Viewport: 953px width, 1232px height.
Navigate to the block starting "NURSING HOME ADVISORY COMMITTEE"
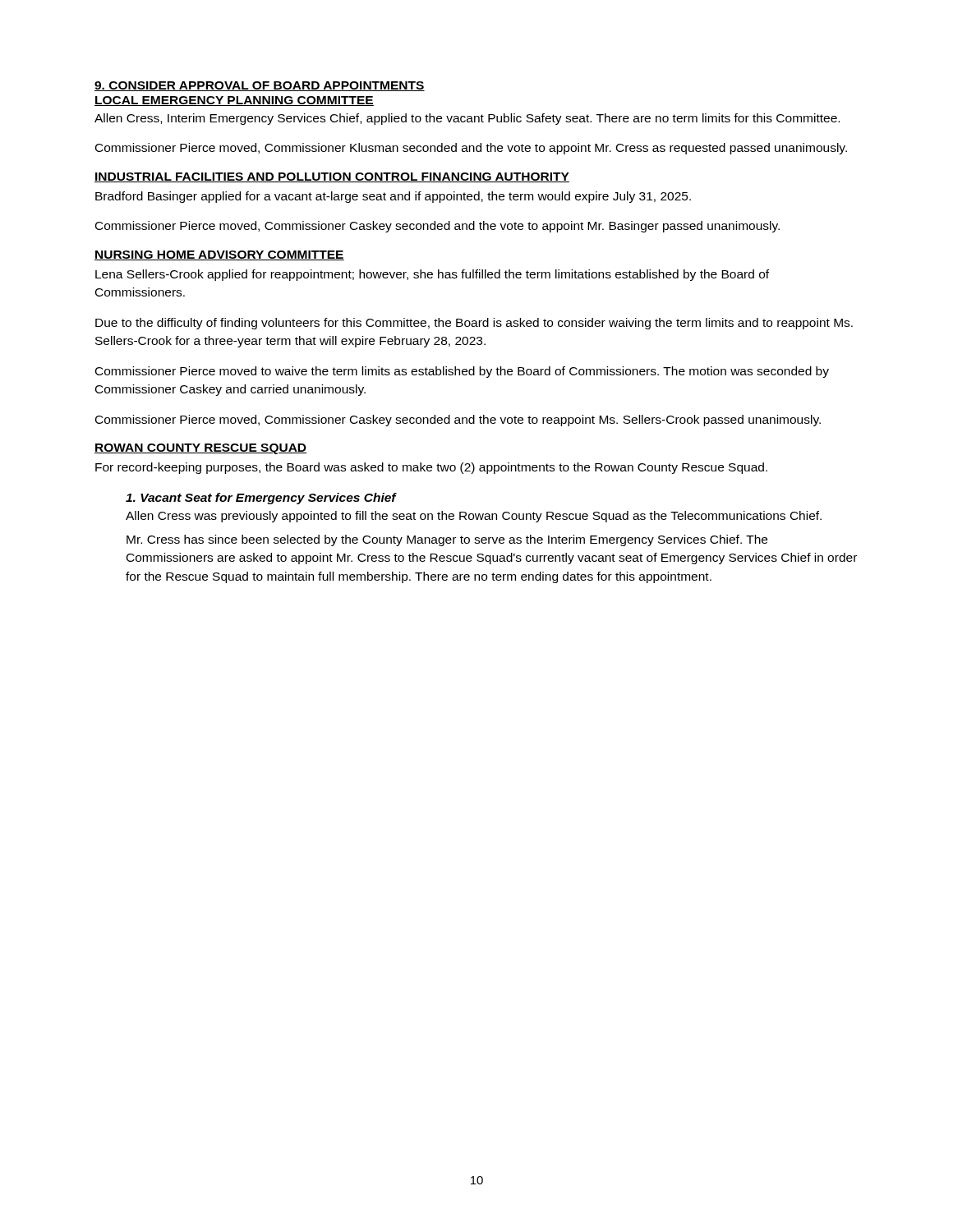[219, 254]
